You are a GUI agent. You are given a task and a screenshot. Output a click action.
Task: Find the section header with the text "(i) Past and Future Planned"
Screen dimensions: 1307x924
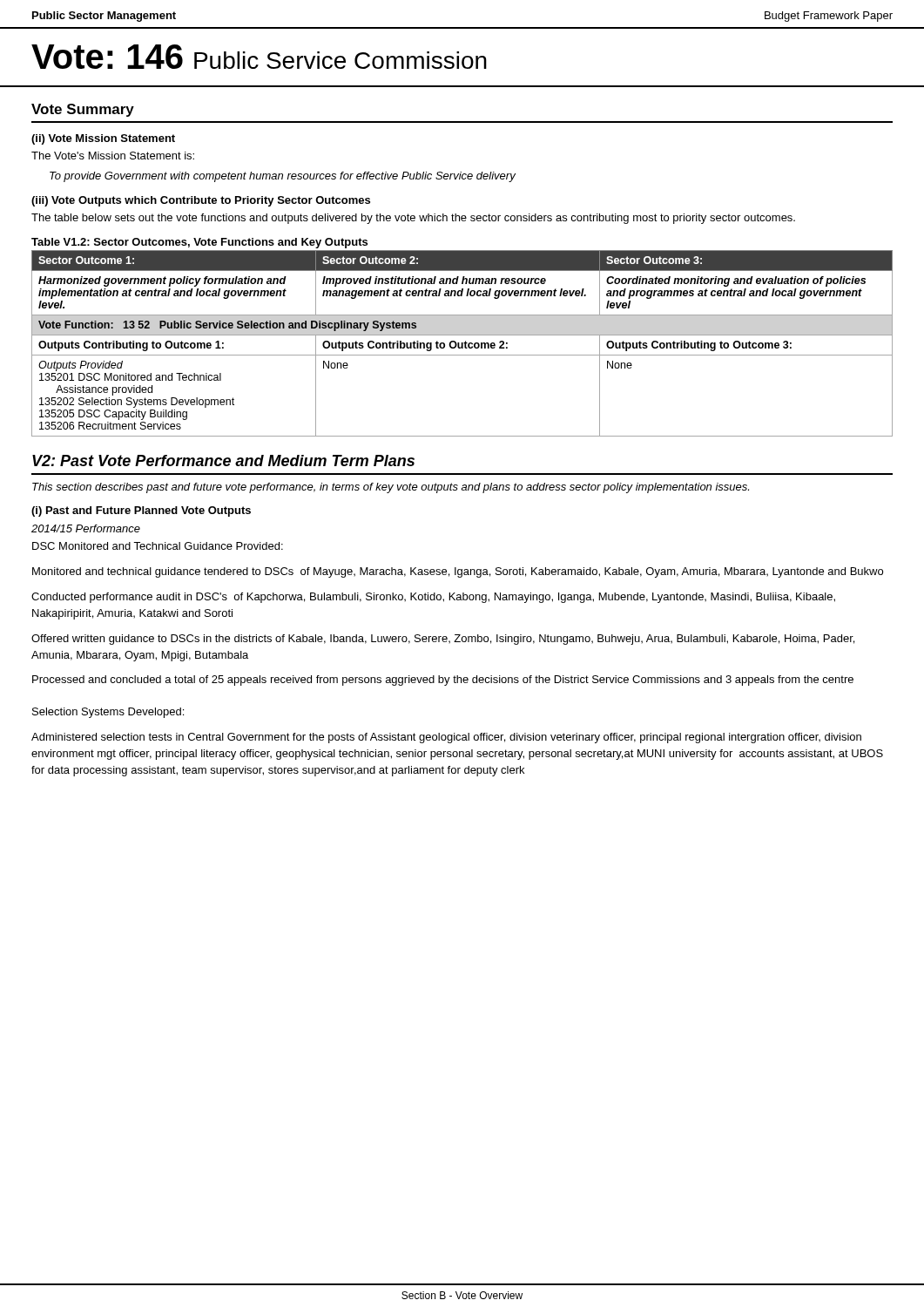point(141,511)
